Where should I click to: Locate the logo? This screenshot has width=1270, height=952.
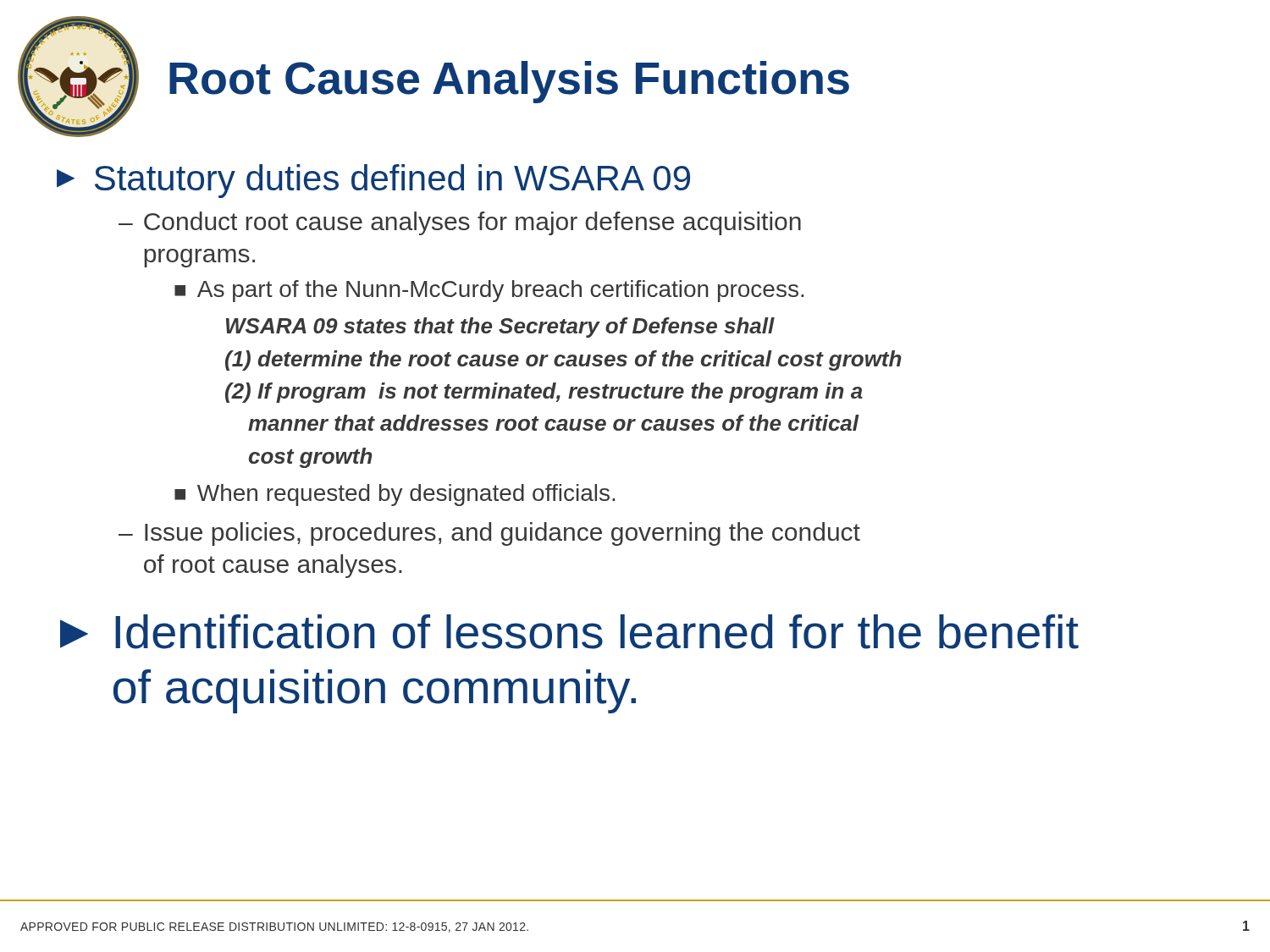point(78,78)
